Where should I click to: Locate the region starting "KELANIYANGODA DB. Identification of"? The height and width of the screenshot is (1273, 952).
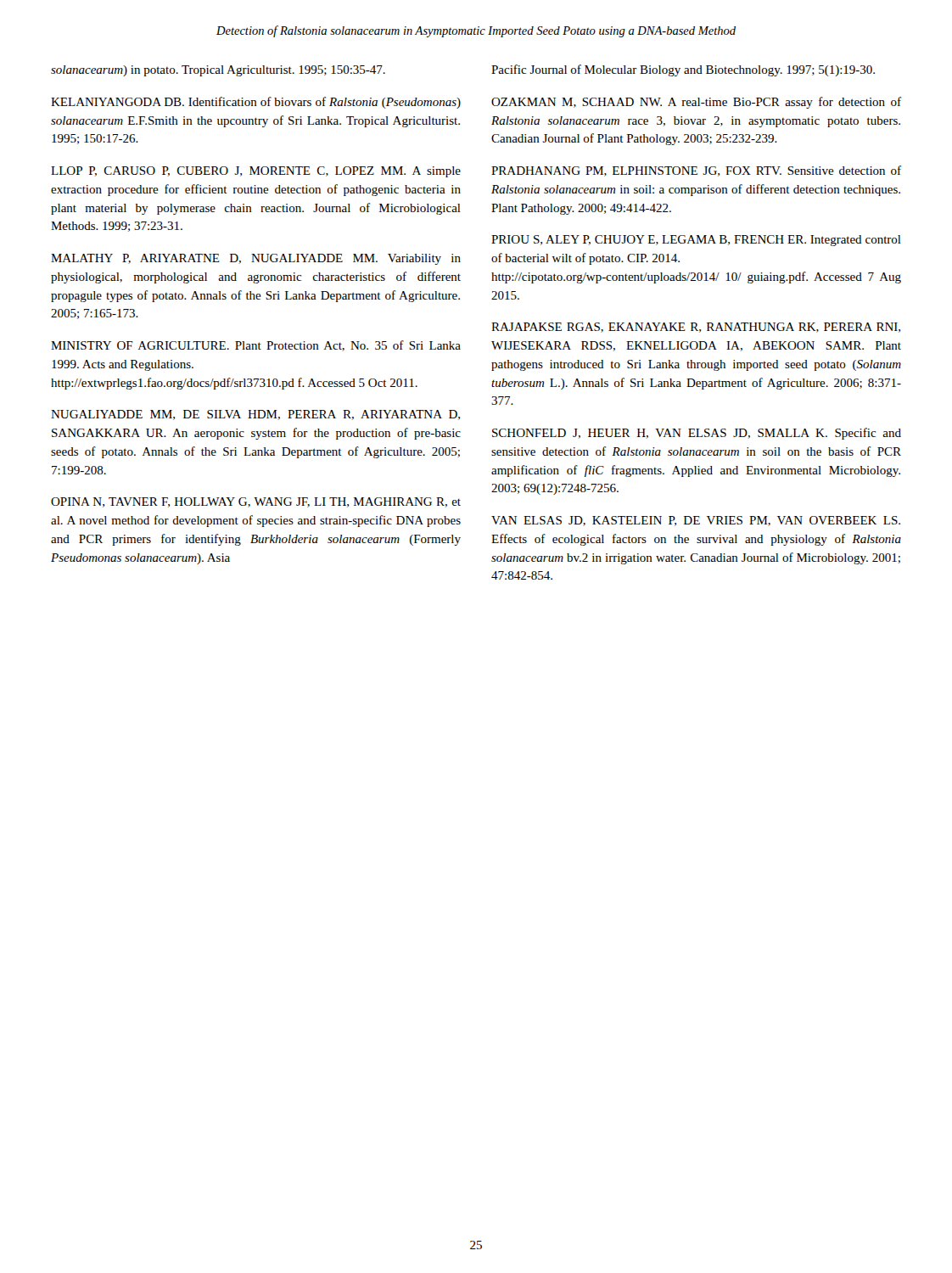256,120
